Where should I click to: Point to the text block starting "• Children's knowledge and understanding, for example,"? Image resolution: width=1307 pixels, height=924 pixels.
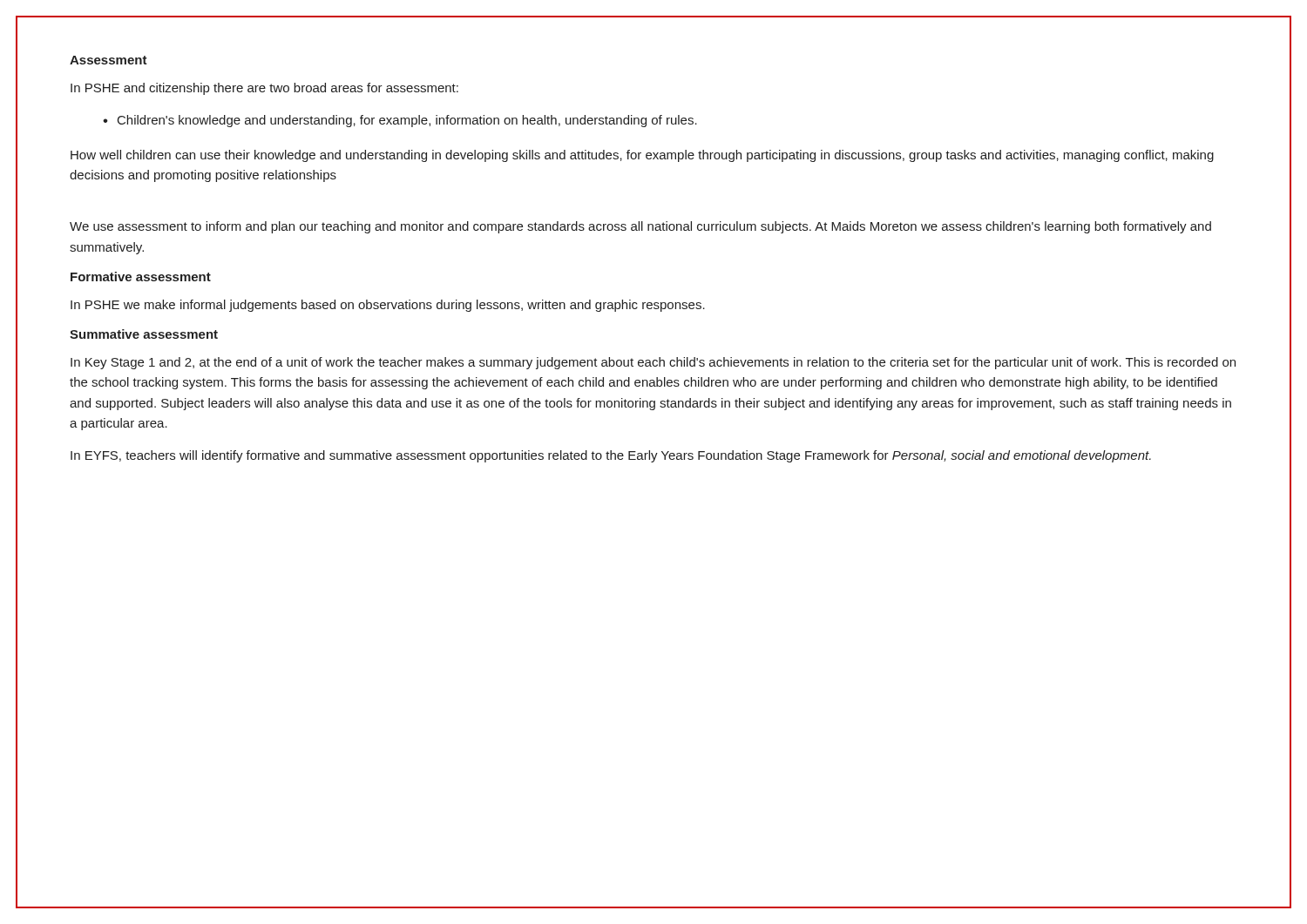click(x=400, y=121)
